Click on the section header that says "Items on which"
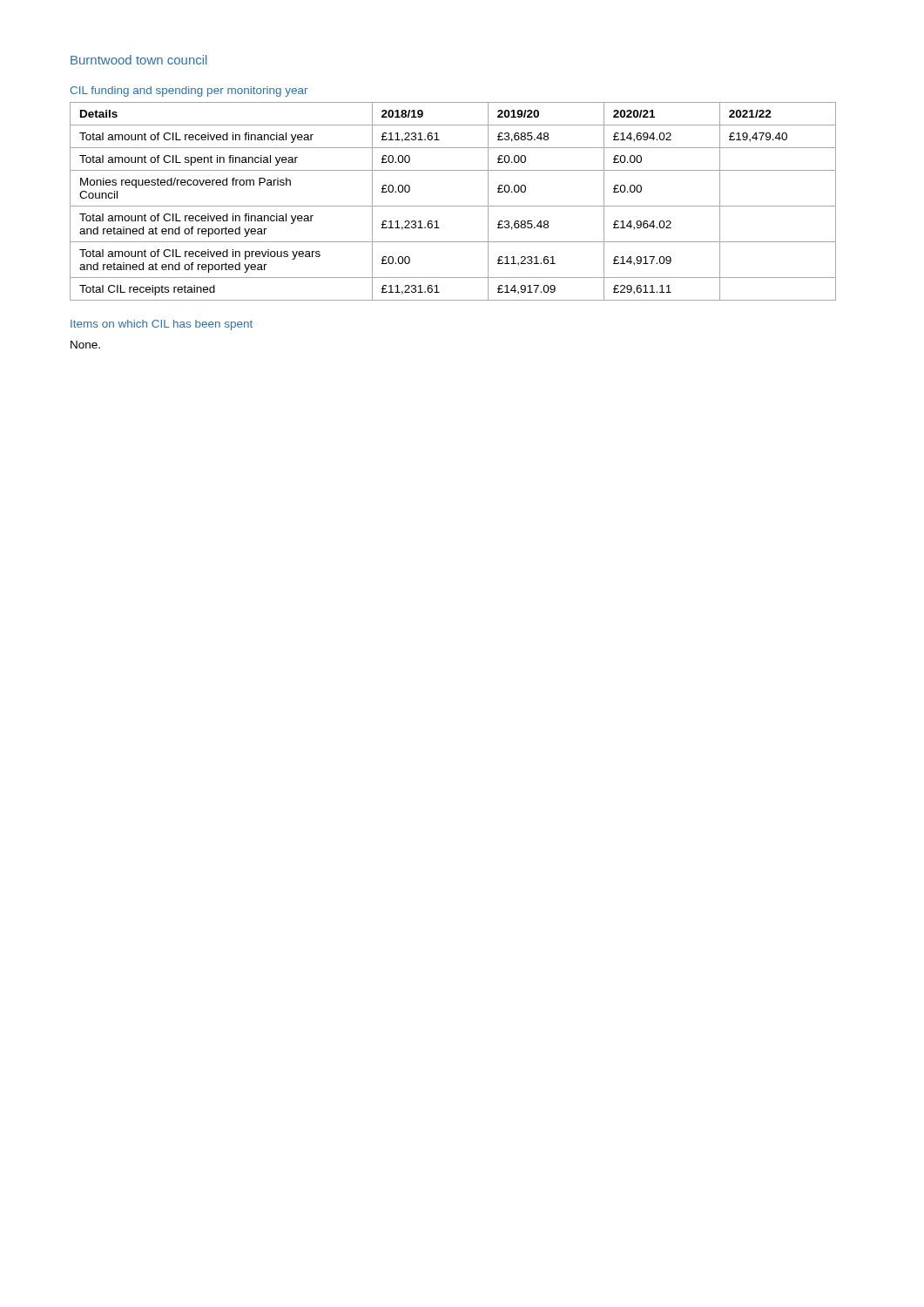 (161, 324)
